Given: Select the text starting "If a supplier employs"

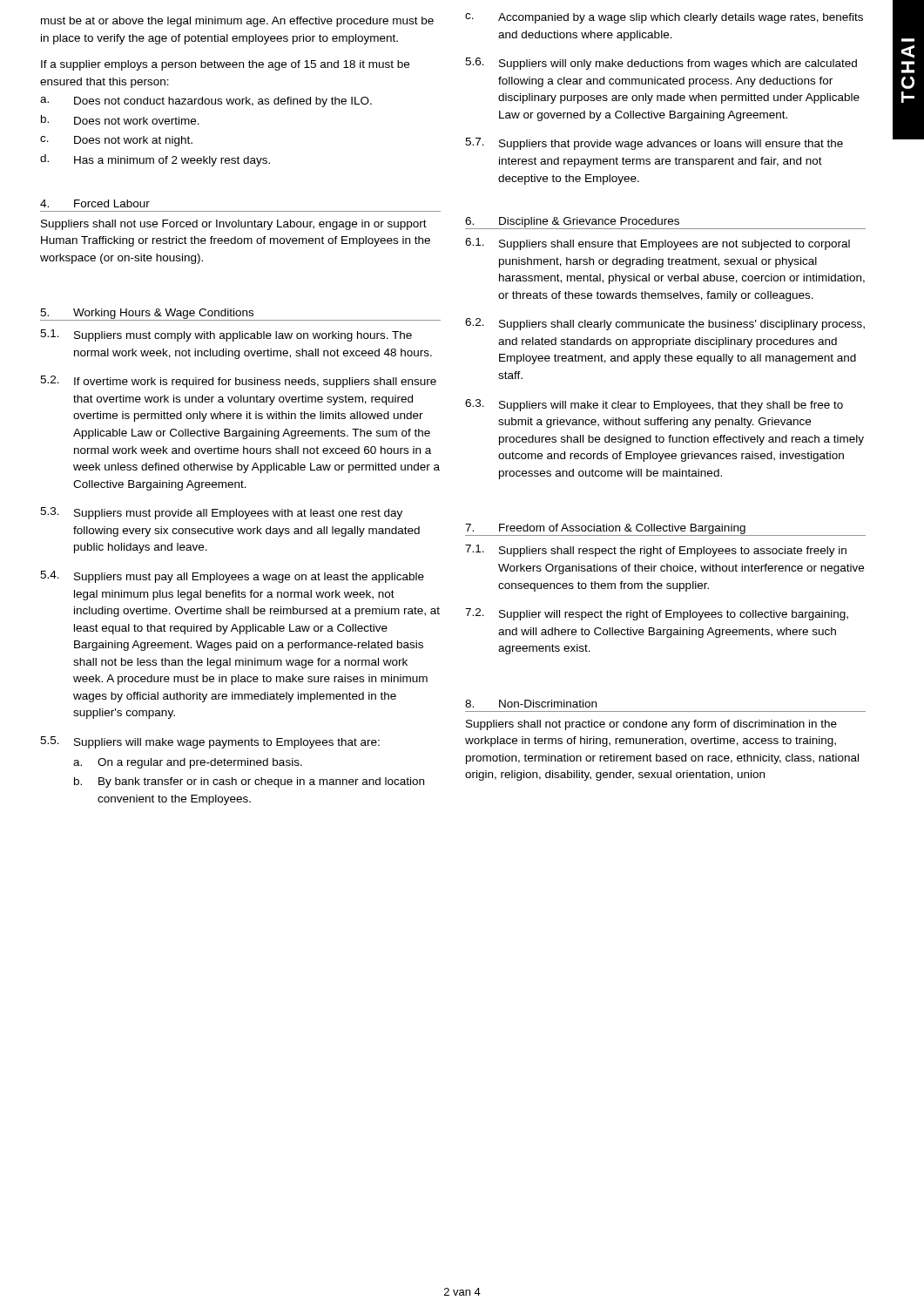Looking at the screenshot, I should pyautogui.click(x=225, y=73).
